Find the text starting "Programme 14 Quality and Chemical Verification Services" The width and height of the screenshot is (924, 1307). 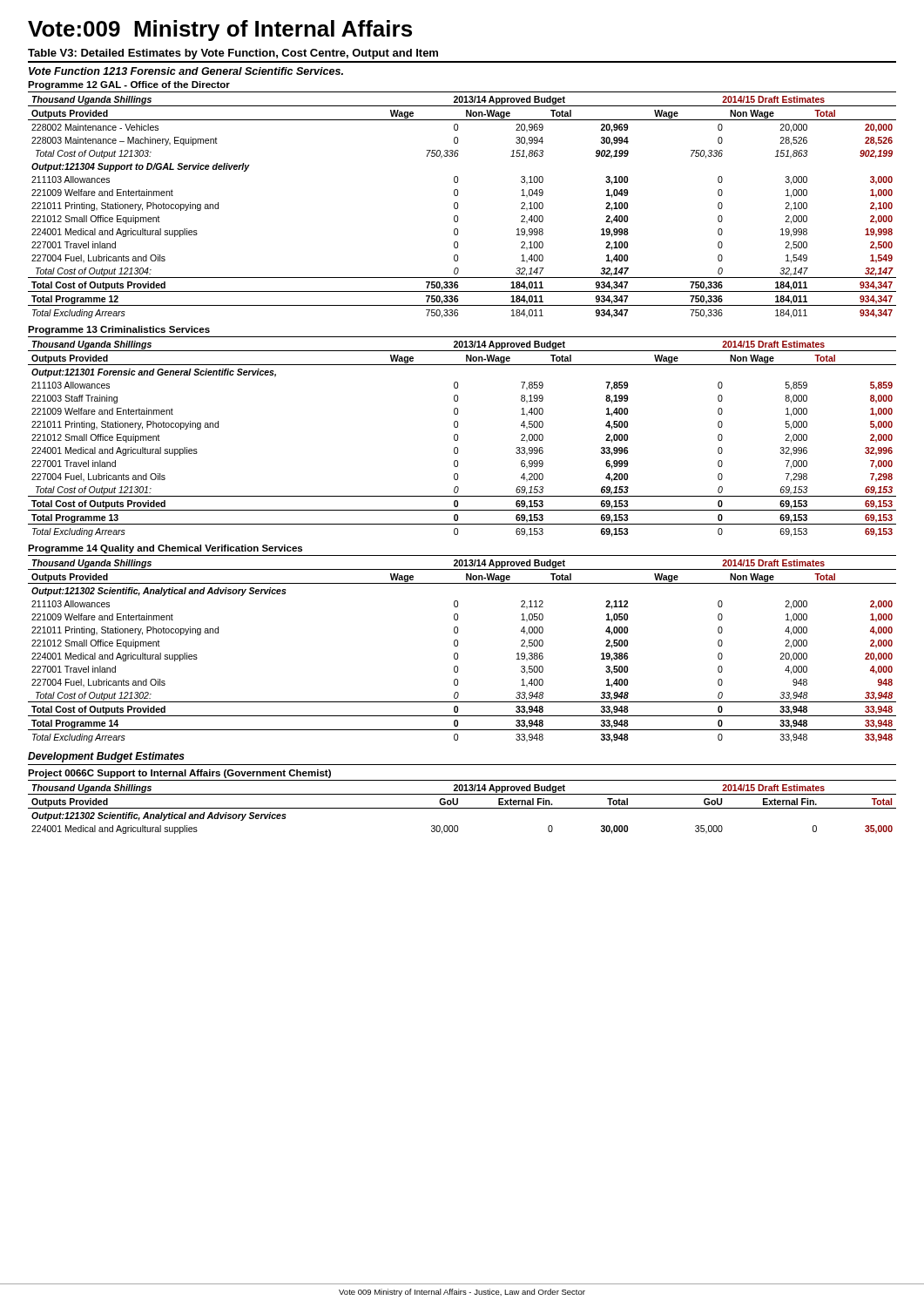(x=165, y=548)
